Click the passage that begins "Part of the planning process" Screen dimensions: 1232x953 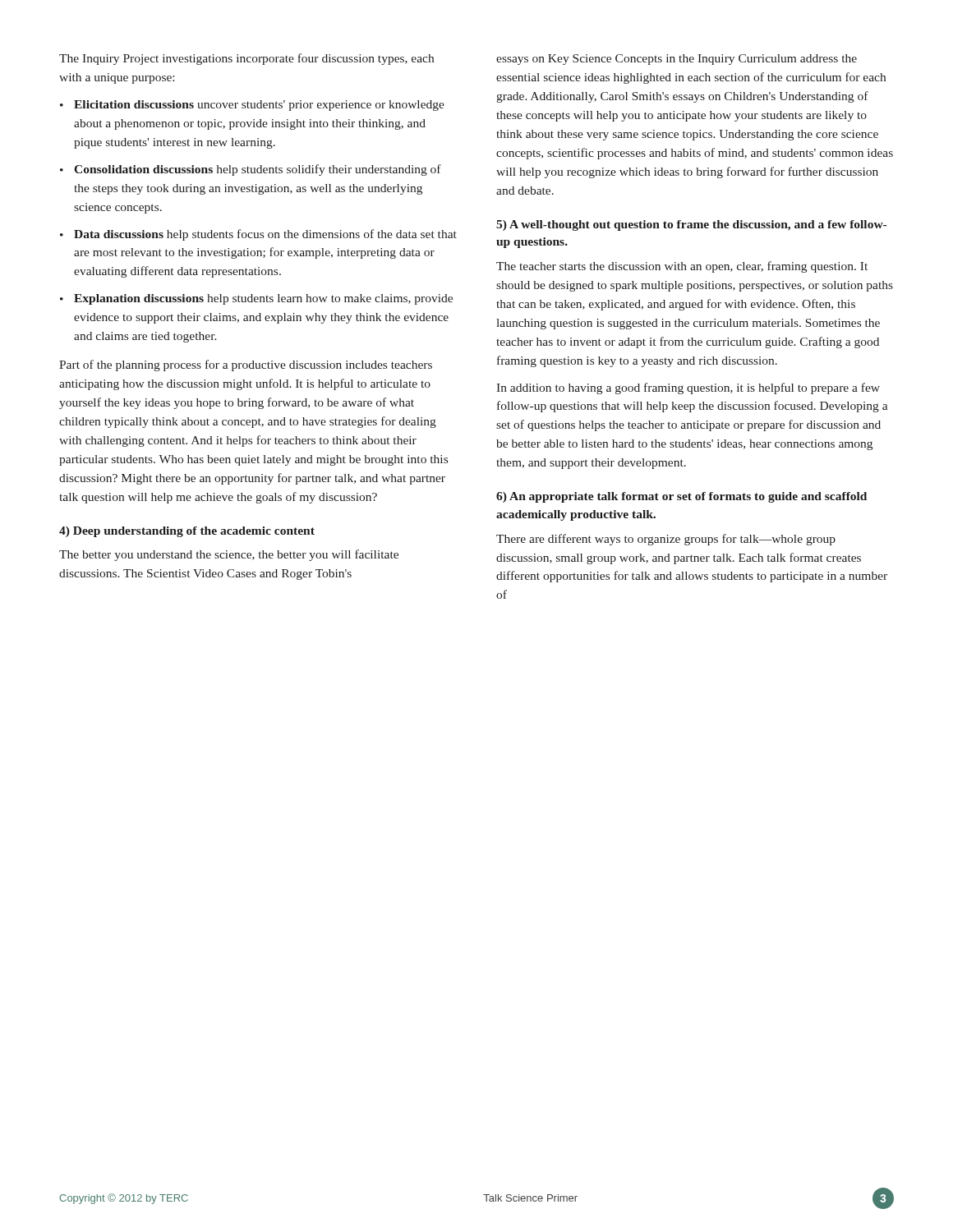click(258, 431)
